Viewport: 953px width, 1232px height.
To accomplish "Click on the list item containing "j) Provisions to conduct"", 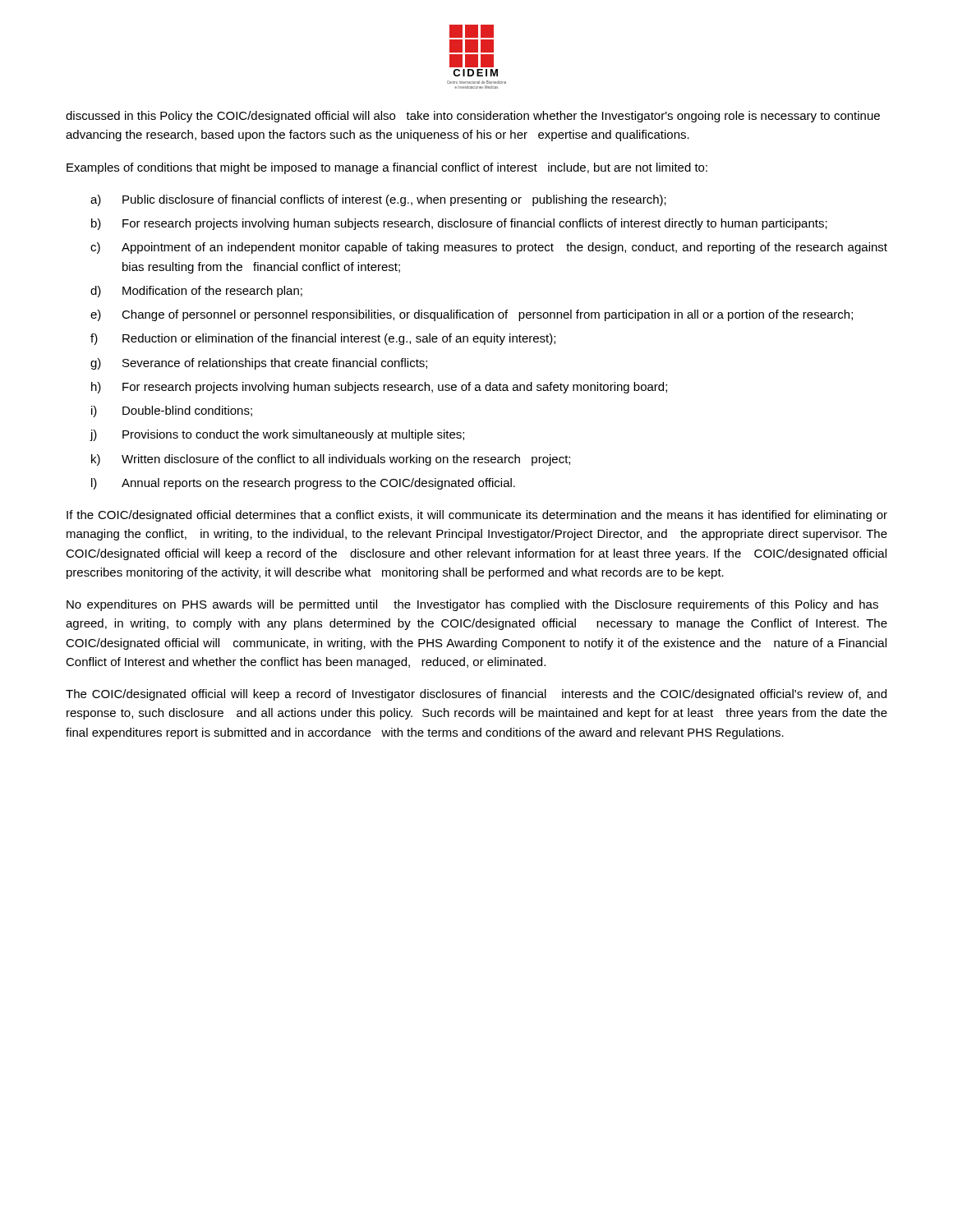I will pos(277,435).
